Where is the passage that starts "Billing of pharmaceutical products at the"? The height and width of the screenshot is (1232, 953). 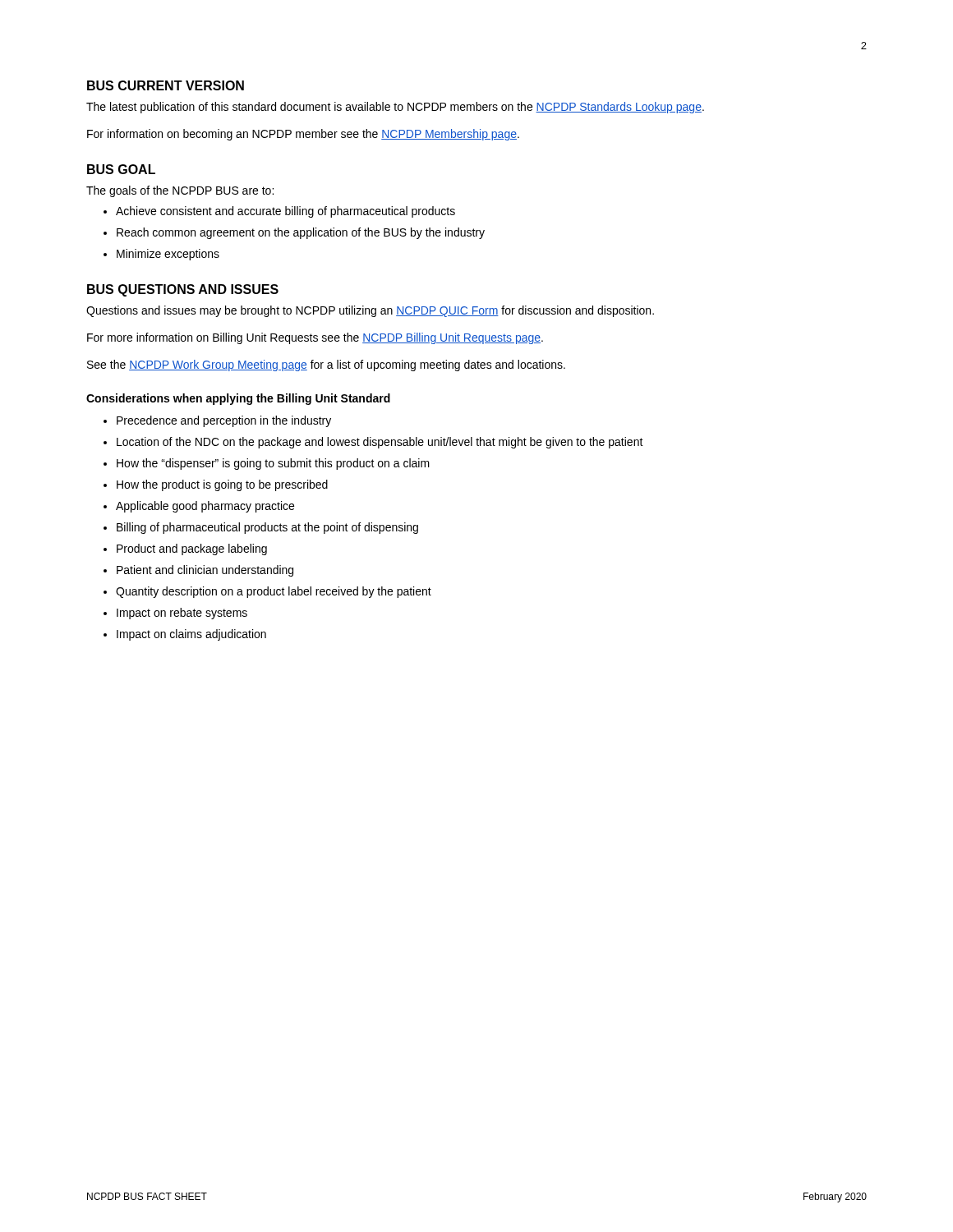(261, 528)
